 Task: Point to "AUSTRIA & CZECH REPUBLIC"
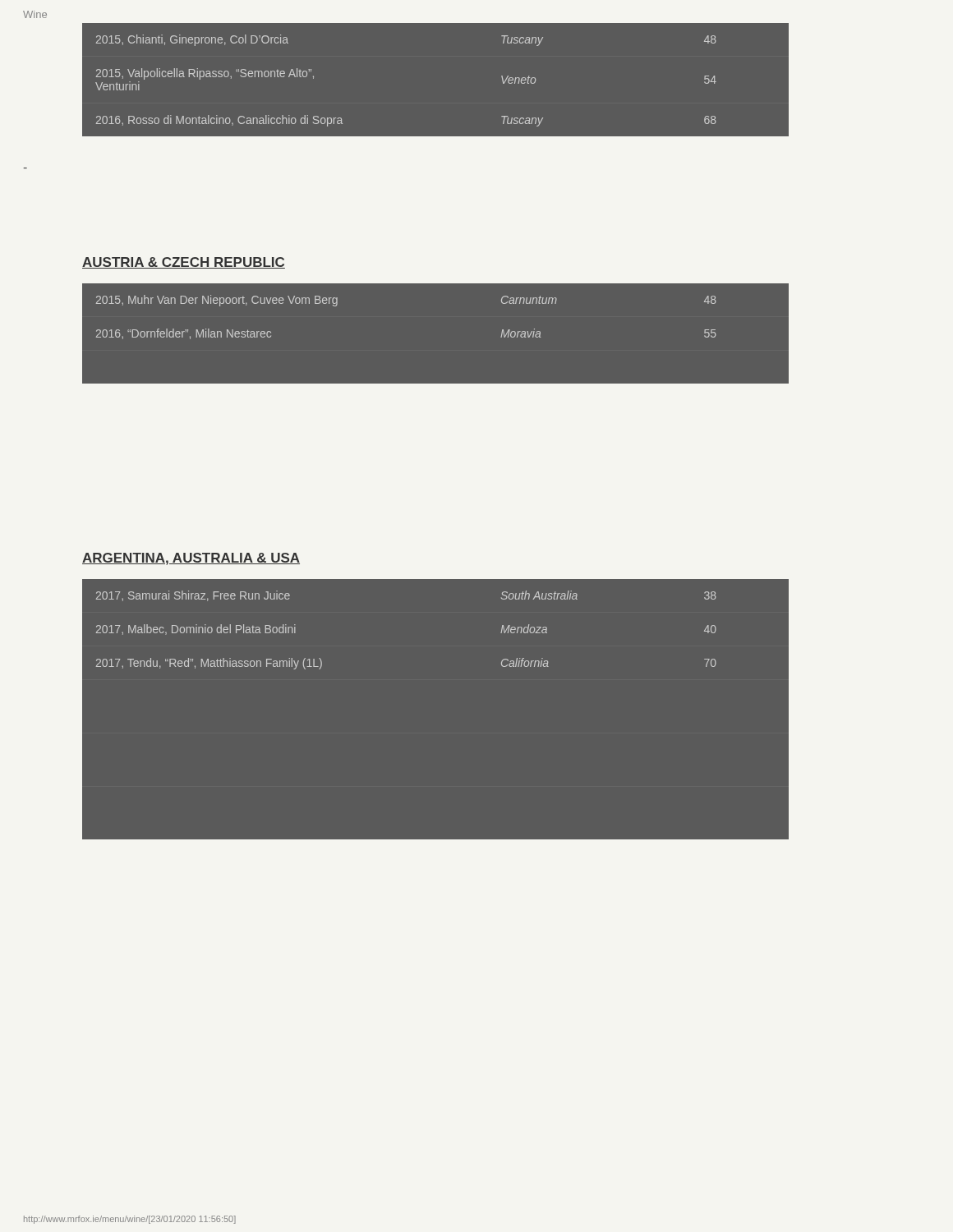point(184,262)
